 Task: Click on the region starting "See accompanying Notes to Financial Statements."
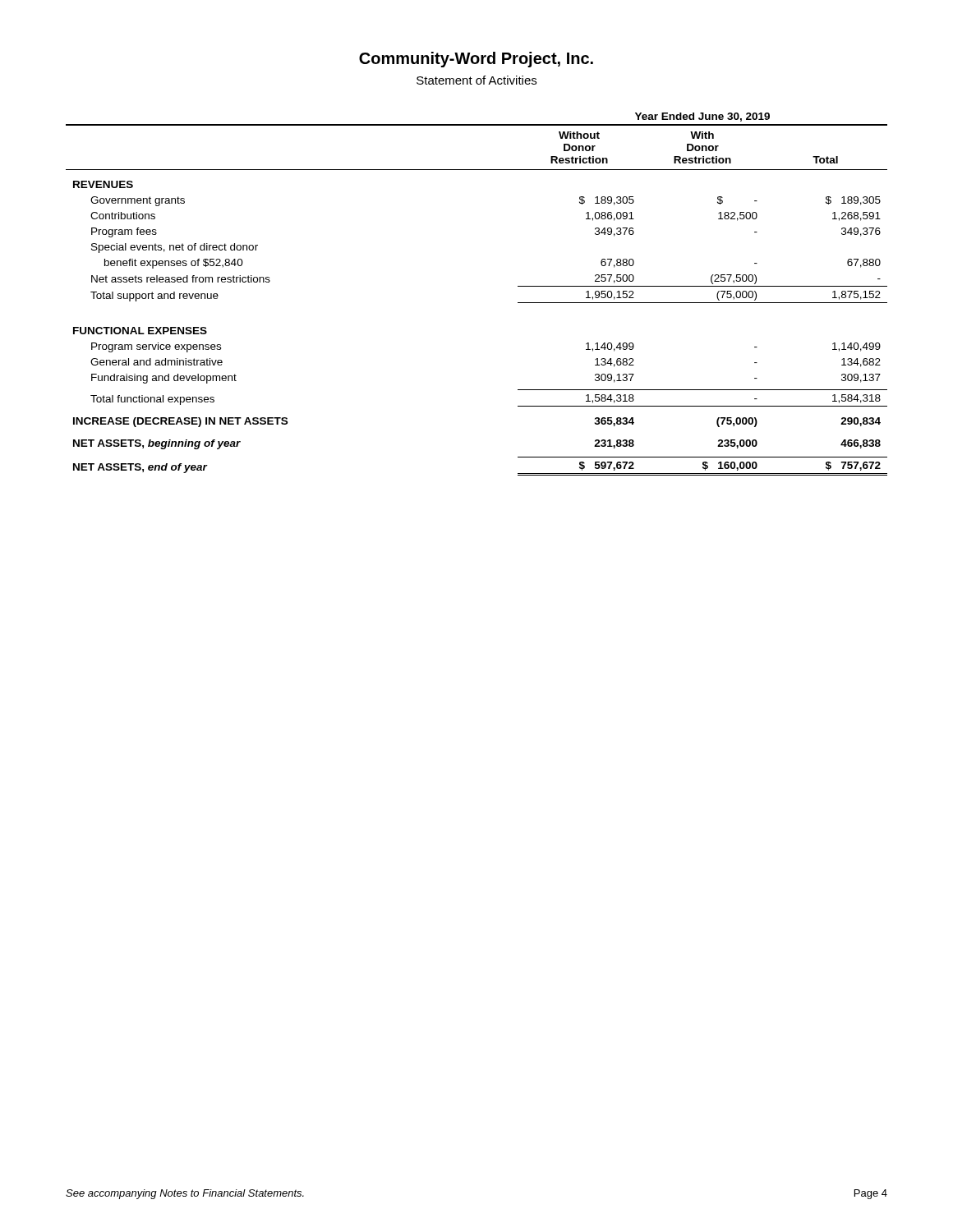click(x=185, y=1193)
